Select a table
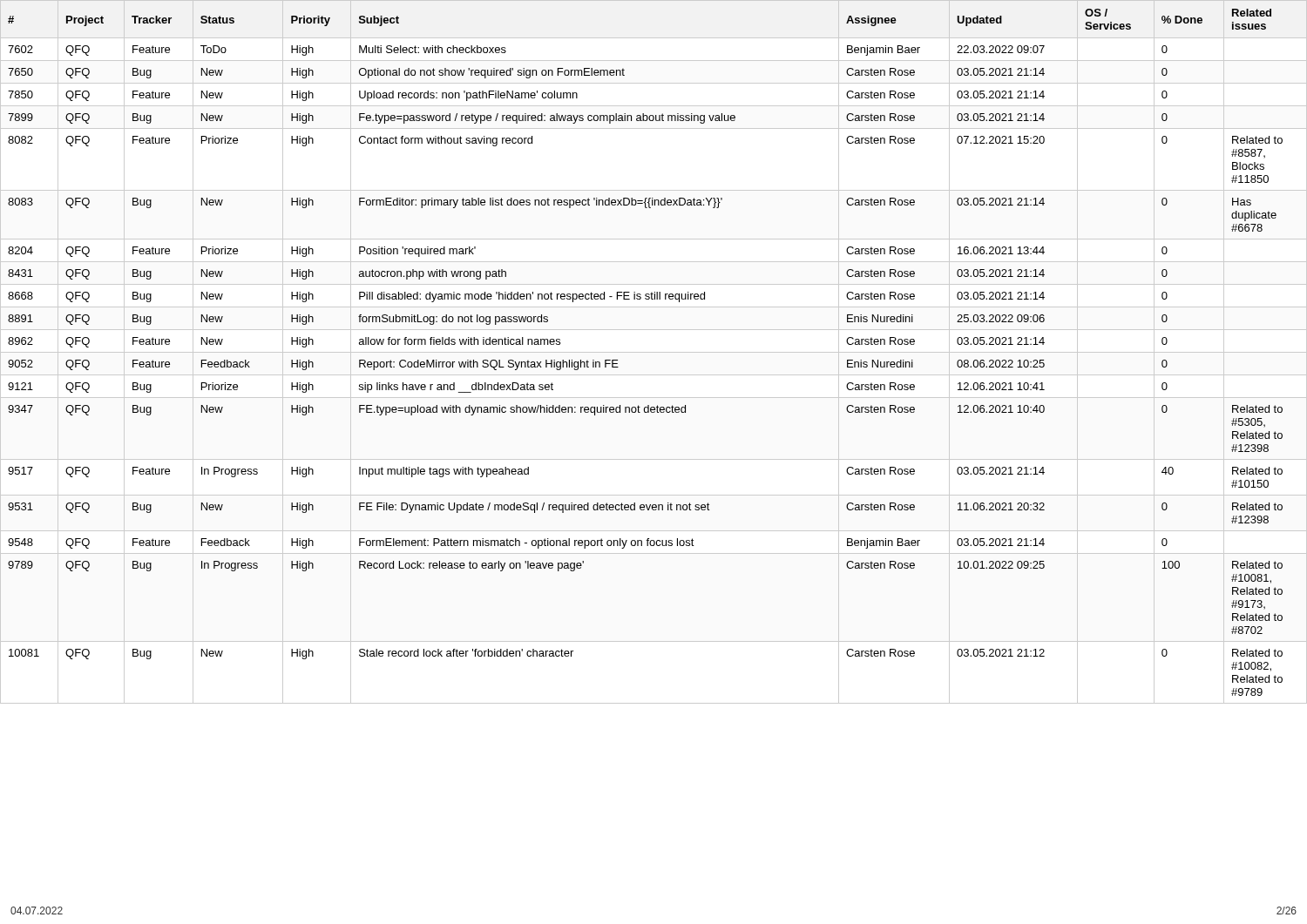 pos(654,352)
